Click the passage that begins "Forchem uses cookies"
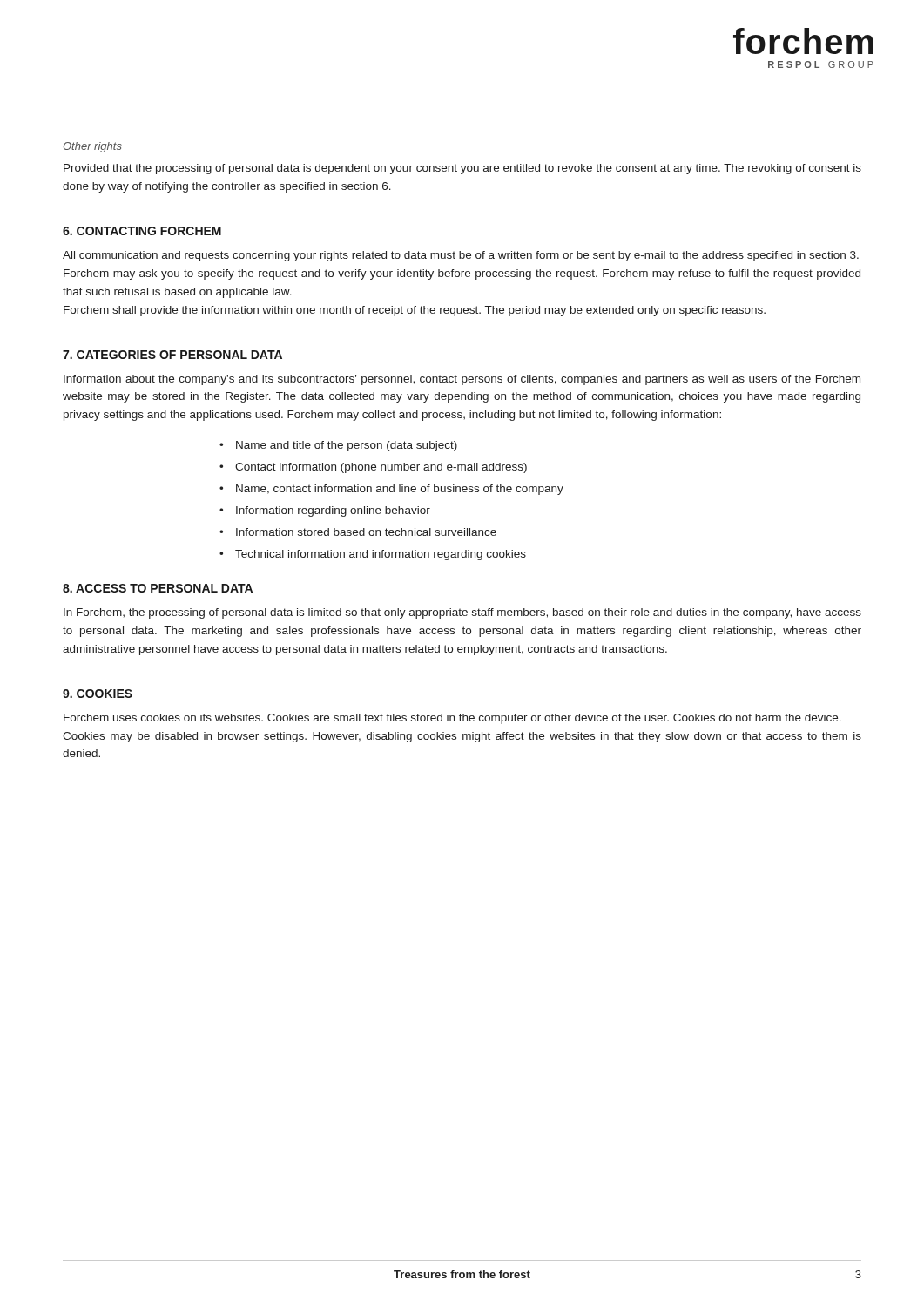The width and height of the screenshot is (924, 1307). point(462,735)
